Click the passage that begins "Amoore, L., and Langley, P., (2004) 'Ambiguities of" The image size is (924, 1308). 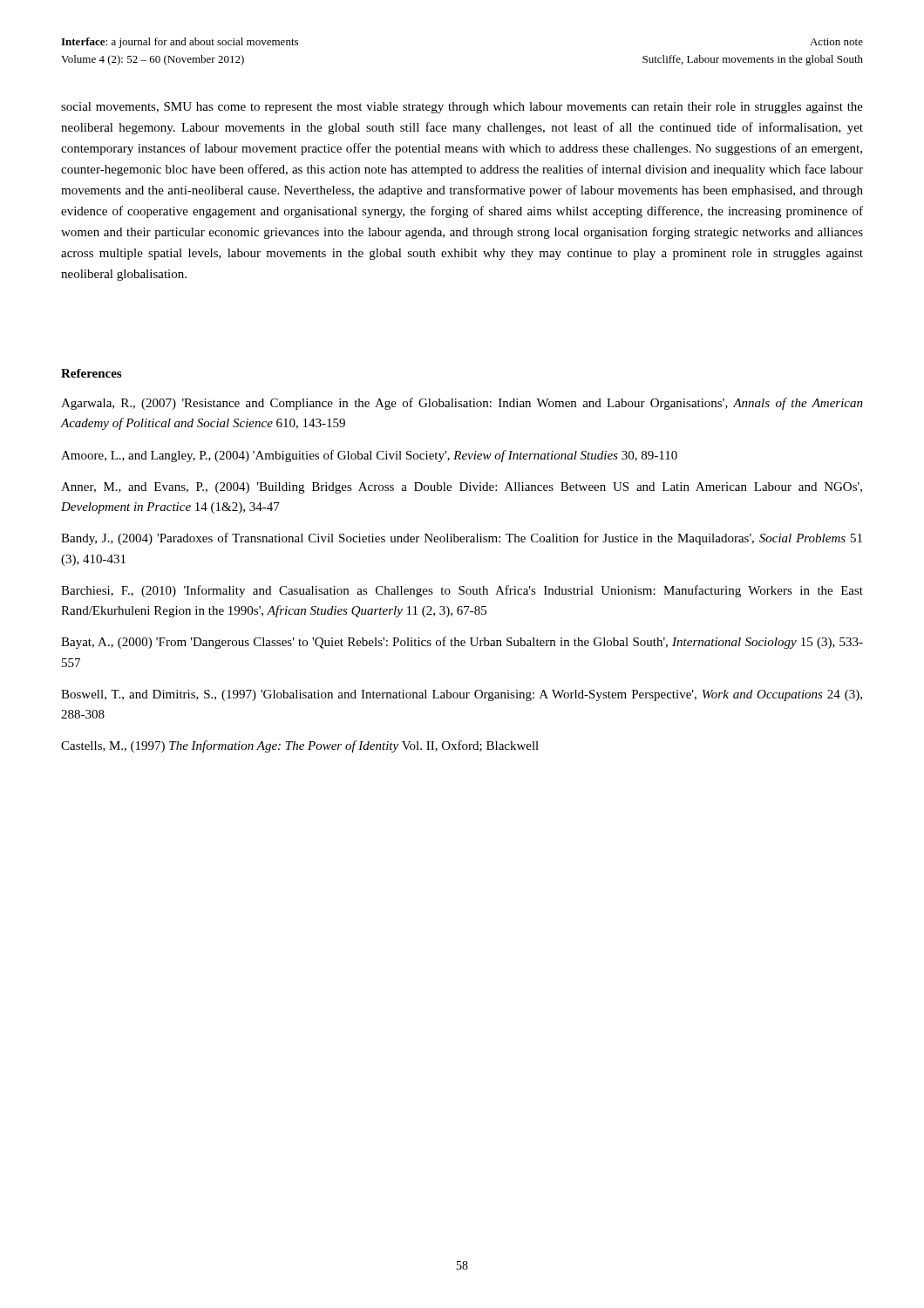369,455
